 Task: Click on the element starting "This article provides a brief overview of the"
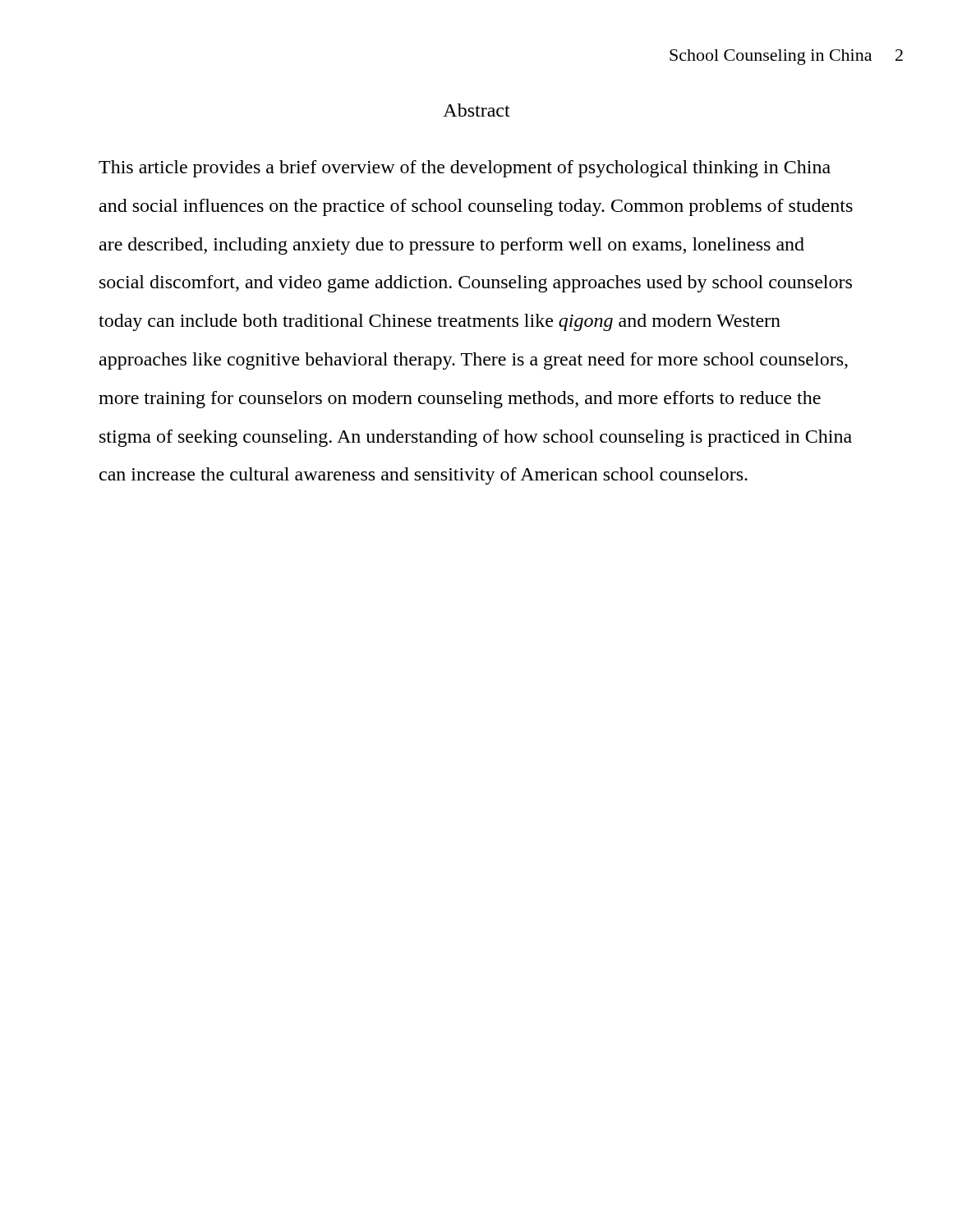(476, 321)
